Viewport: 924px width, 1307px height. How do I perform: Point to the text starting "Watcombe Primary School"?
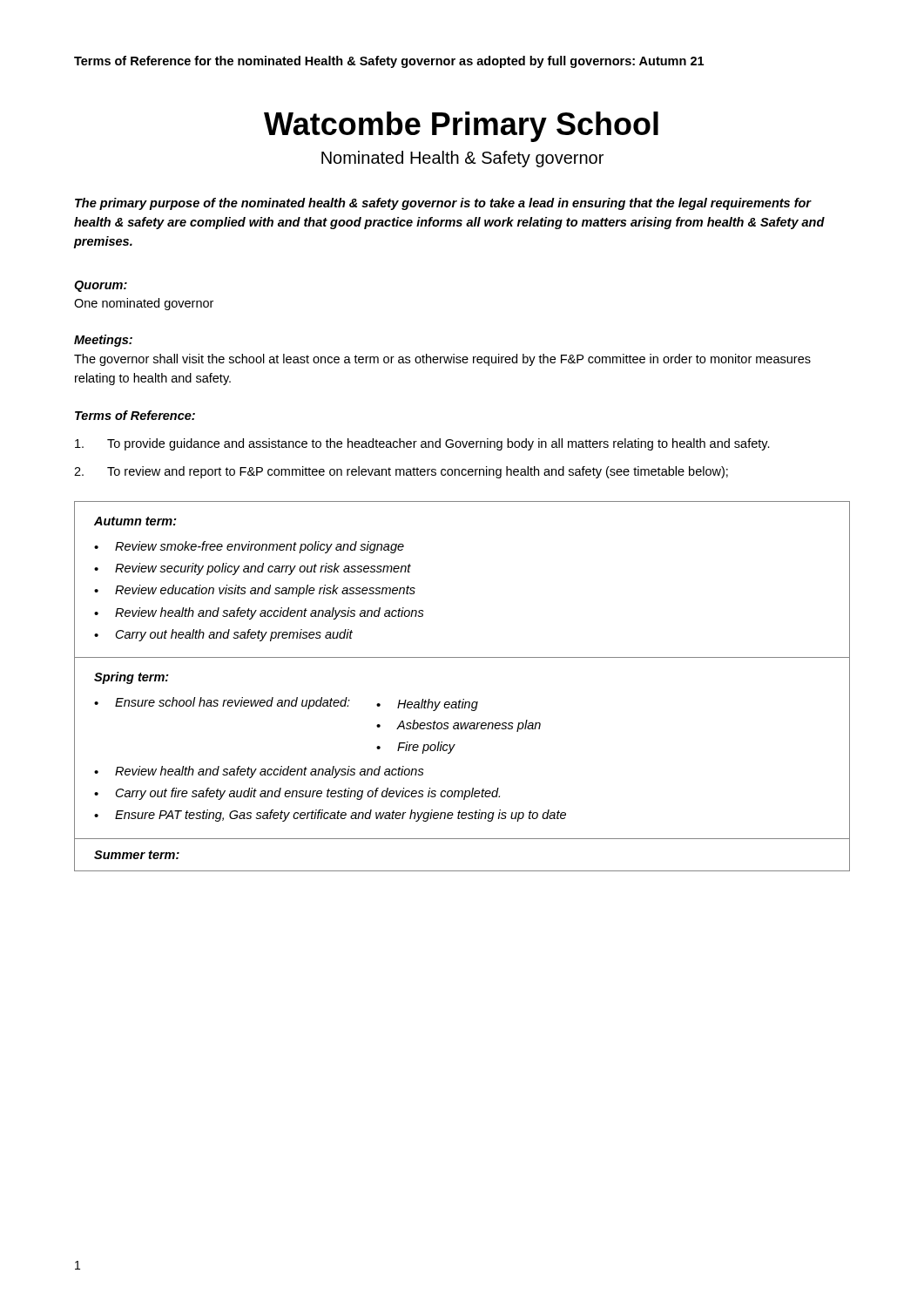click(x=462, y=124)
